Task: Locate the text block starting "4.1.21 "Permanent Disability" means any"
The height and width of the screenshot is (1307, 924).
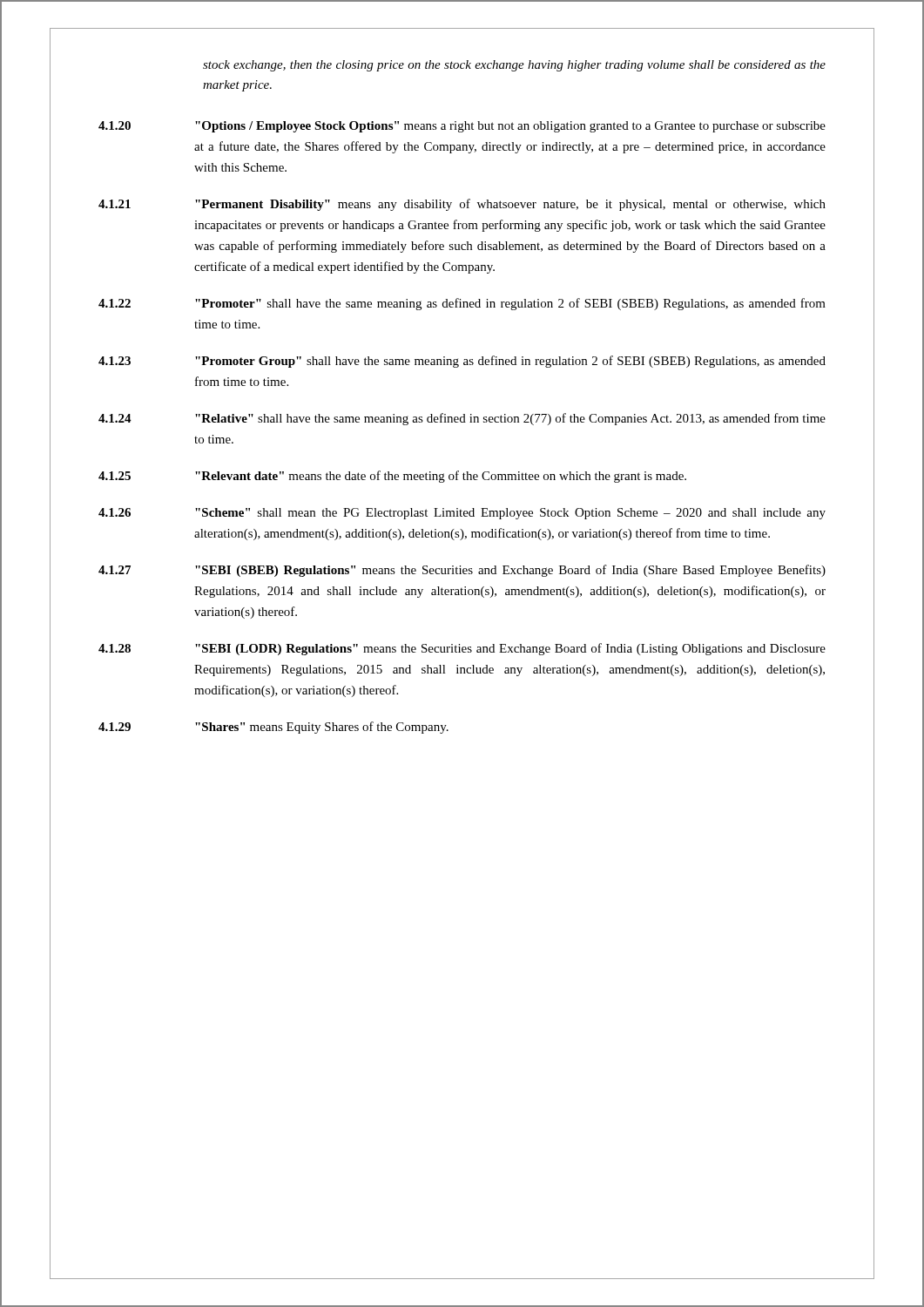Action: tap(462, 235)
